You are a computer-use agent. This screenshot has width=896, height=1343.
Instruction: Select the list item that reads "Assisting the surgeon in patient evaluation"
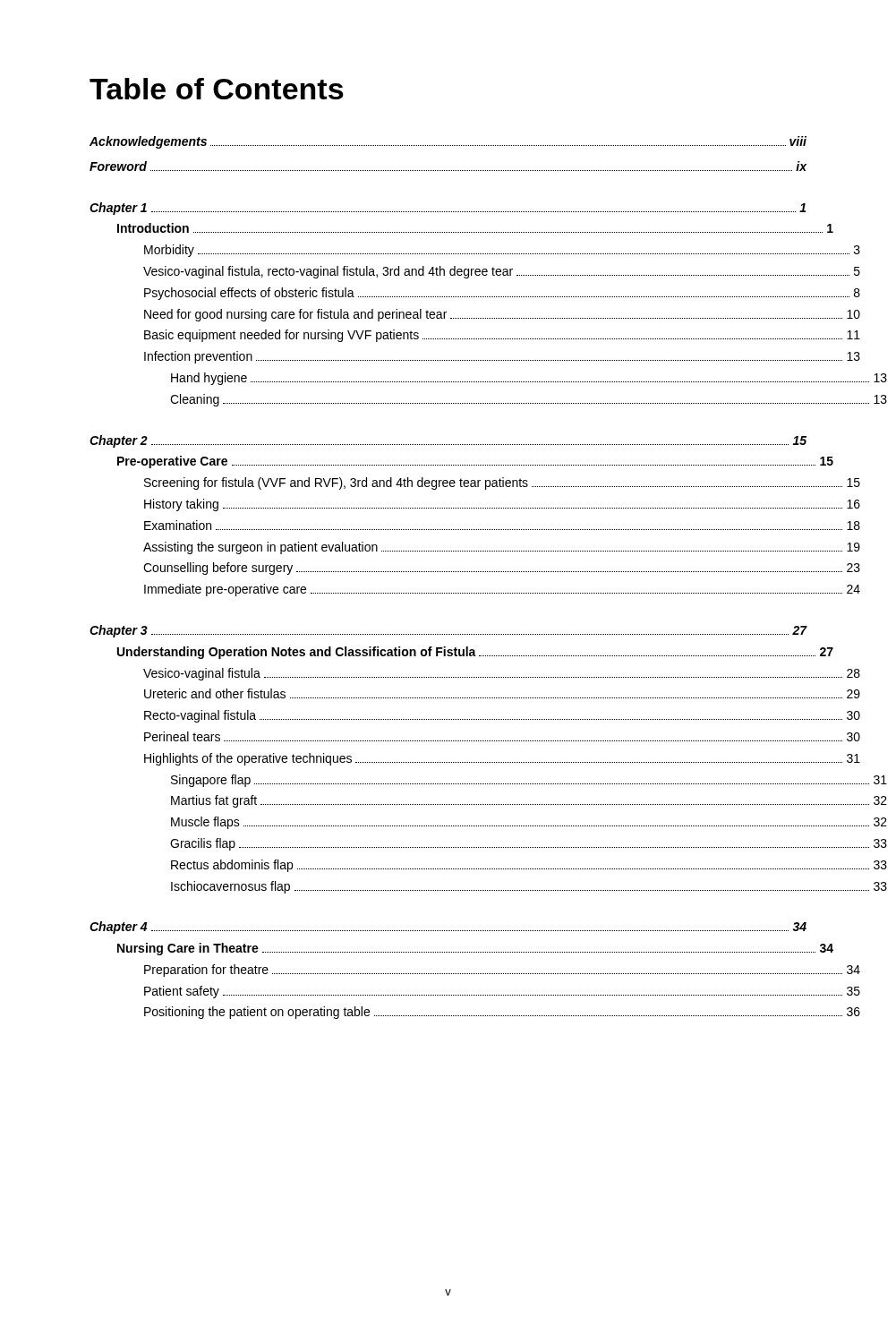point(502,547)
